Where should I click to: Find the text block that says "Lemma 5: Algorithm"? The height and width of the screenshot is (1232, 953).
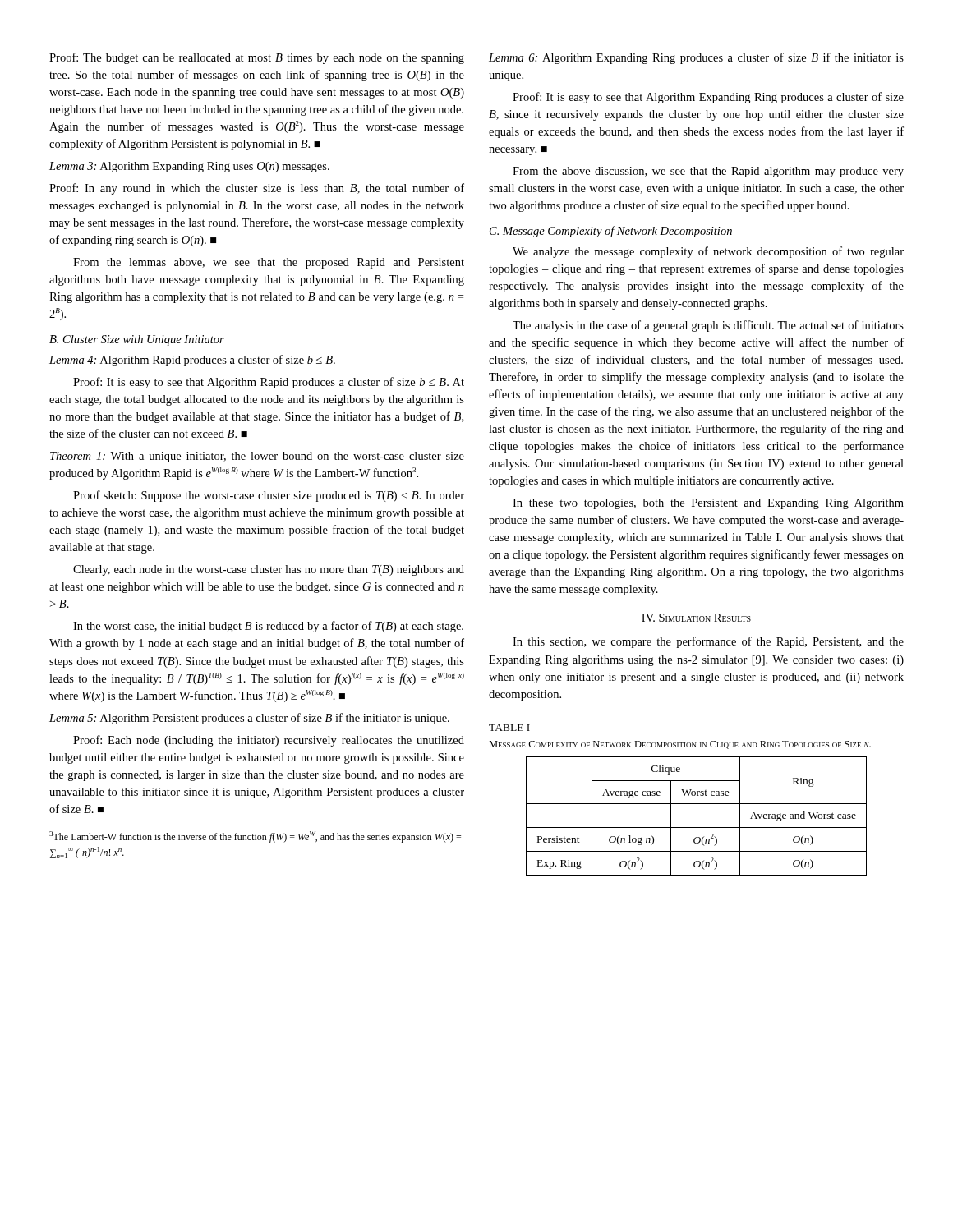click(257, 718)
